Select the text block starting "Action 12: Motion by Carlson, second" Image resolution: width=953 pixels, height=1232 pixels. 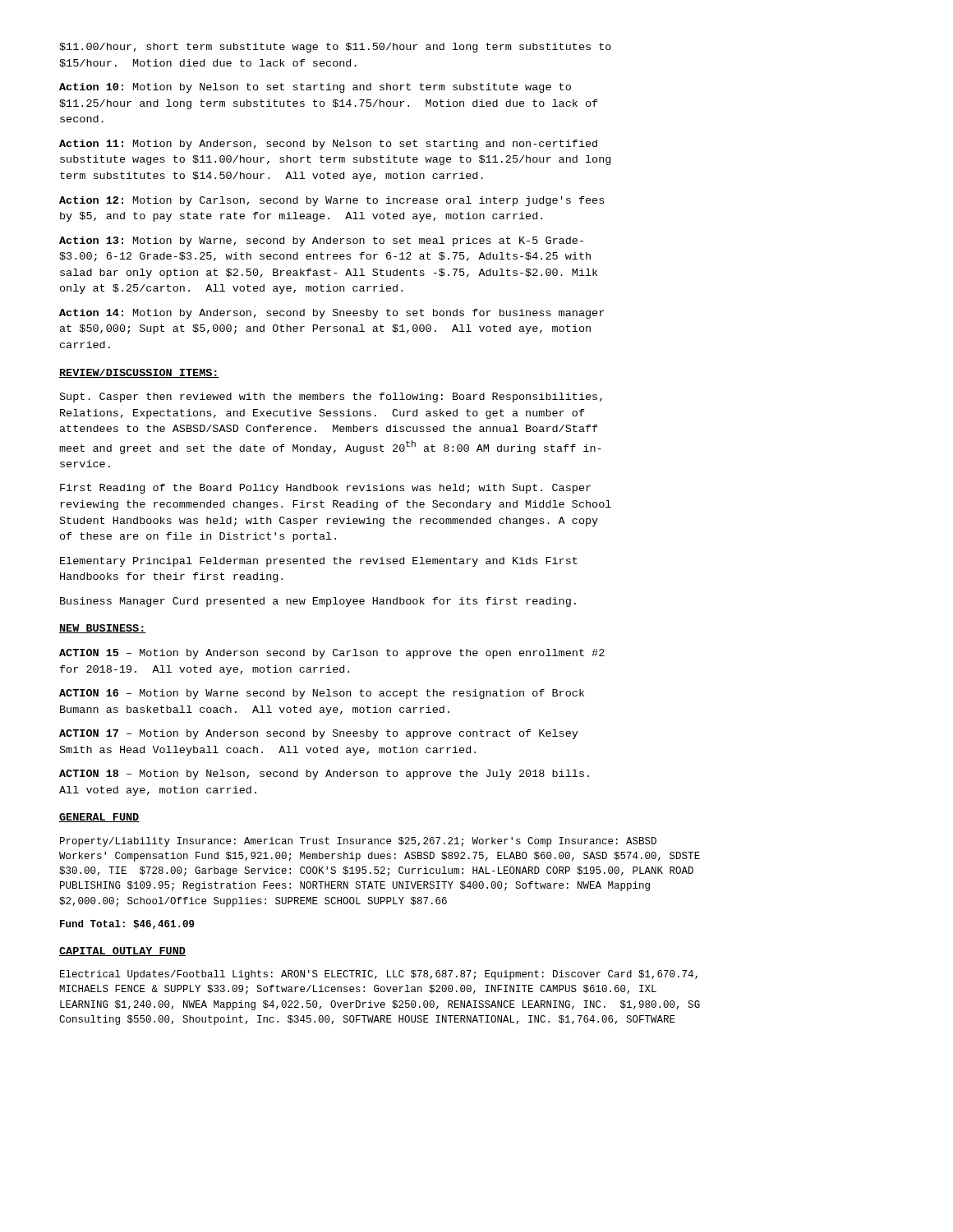[476, 209]
